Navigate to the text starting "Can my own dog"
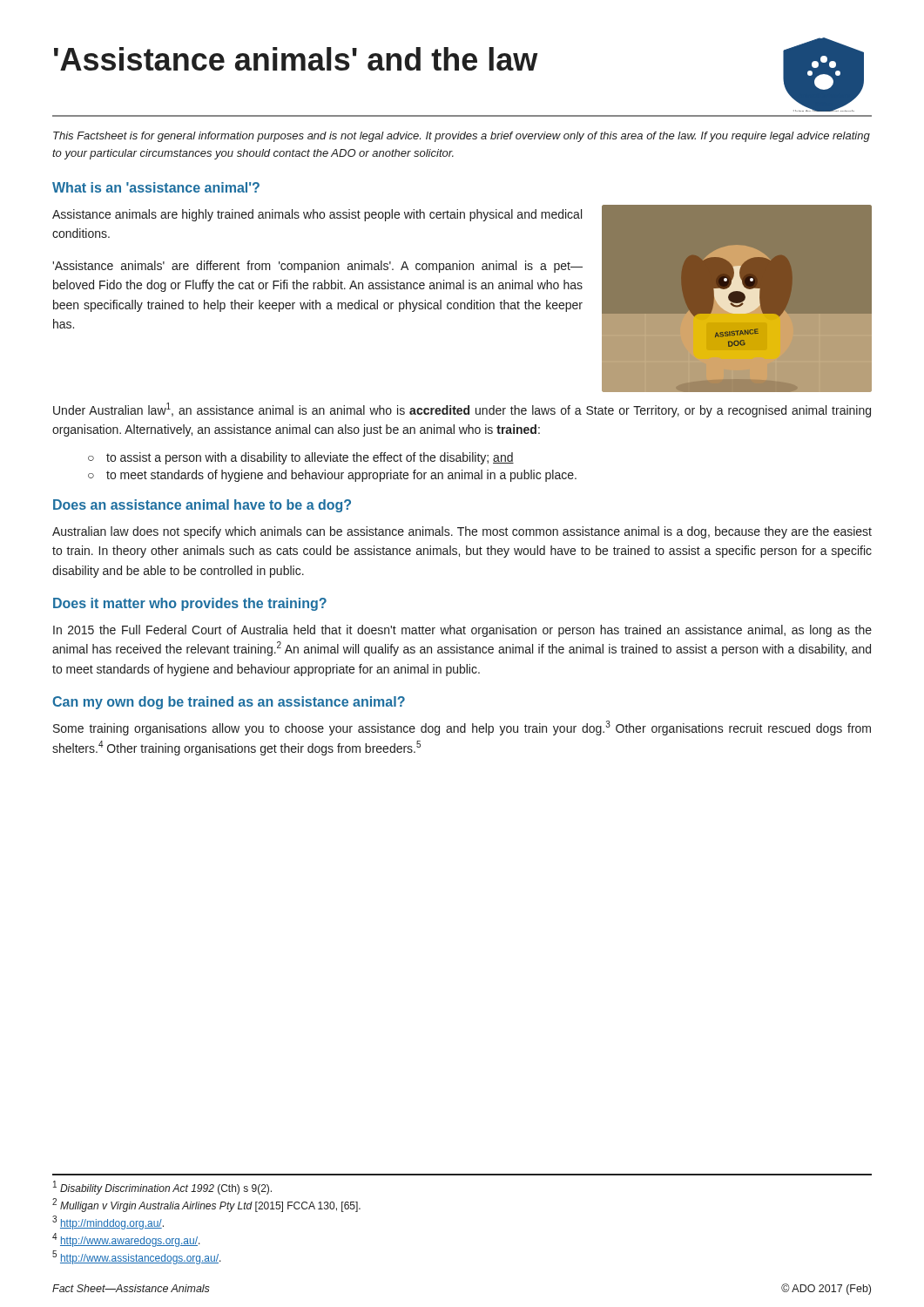 [229, 703]
